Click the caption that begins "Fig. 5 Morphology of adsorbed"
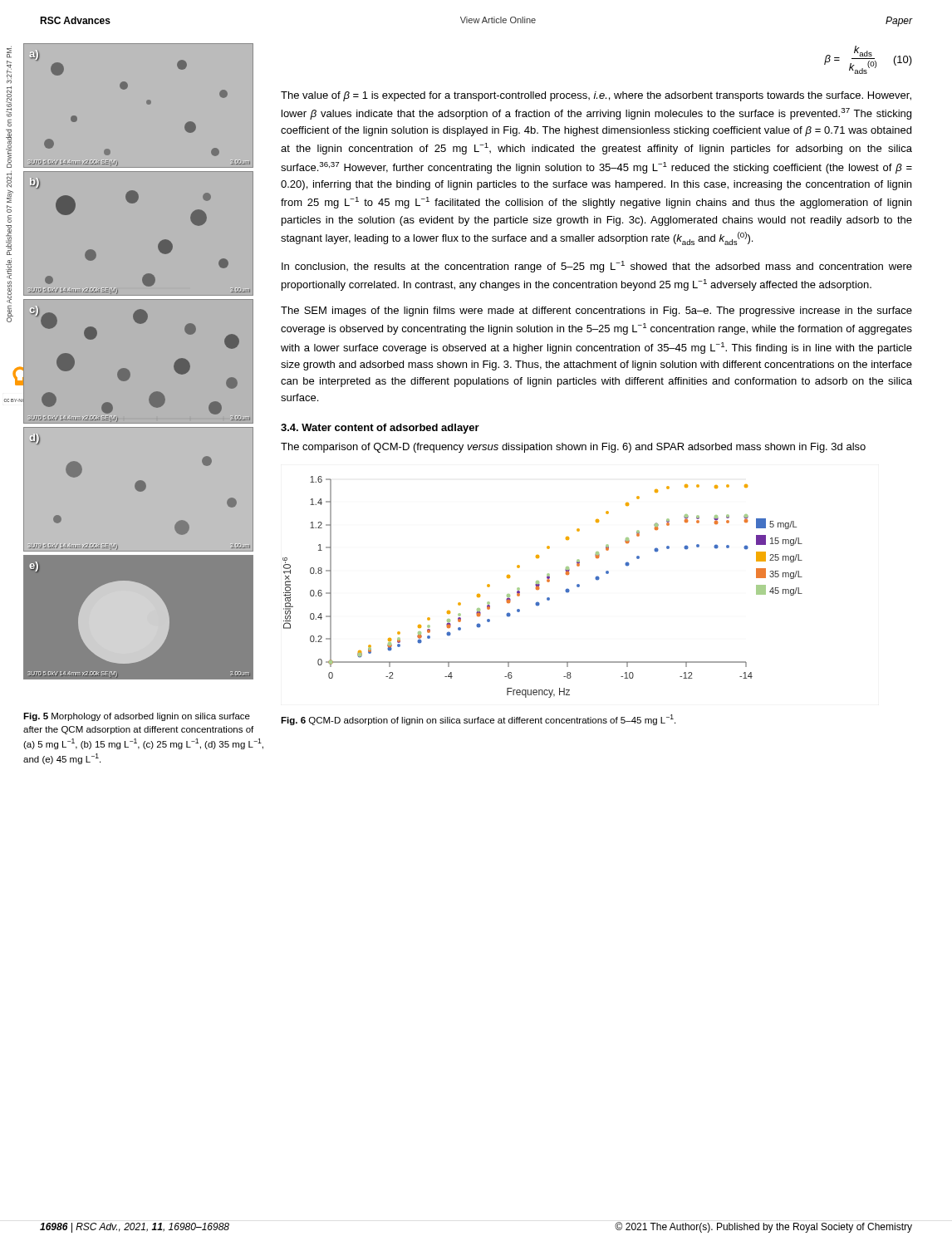The width and height of the screenshot is (952, 1246). coord(144,738)
